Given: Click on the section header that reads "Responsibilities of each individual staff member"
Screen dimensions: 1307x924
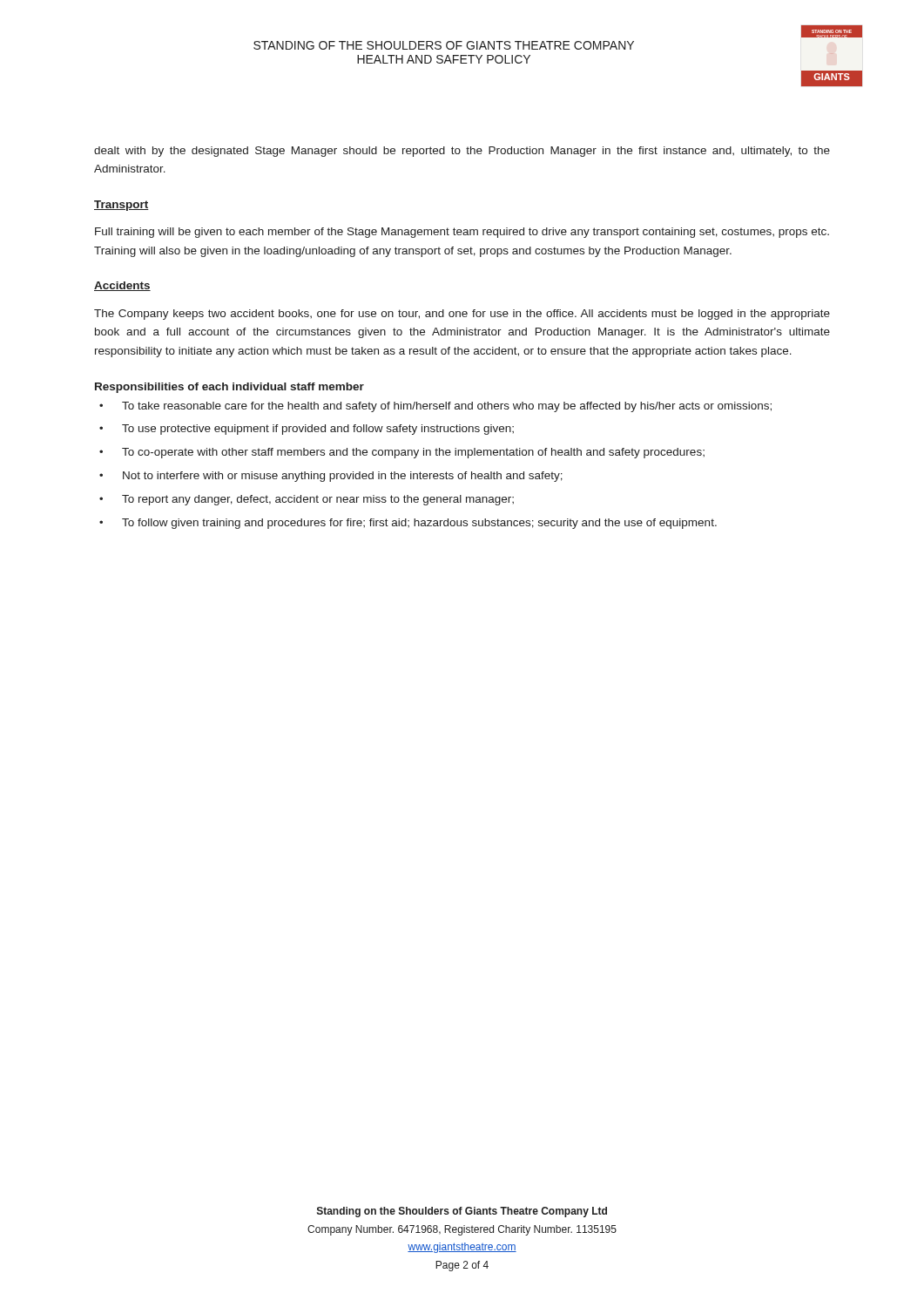Looking at the screenshot, I should [x=229, y=386].
